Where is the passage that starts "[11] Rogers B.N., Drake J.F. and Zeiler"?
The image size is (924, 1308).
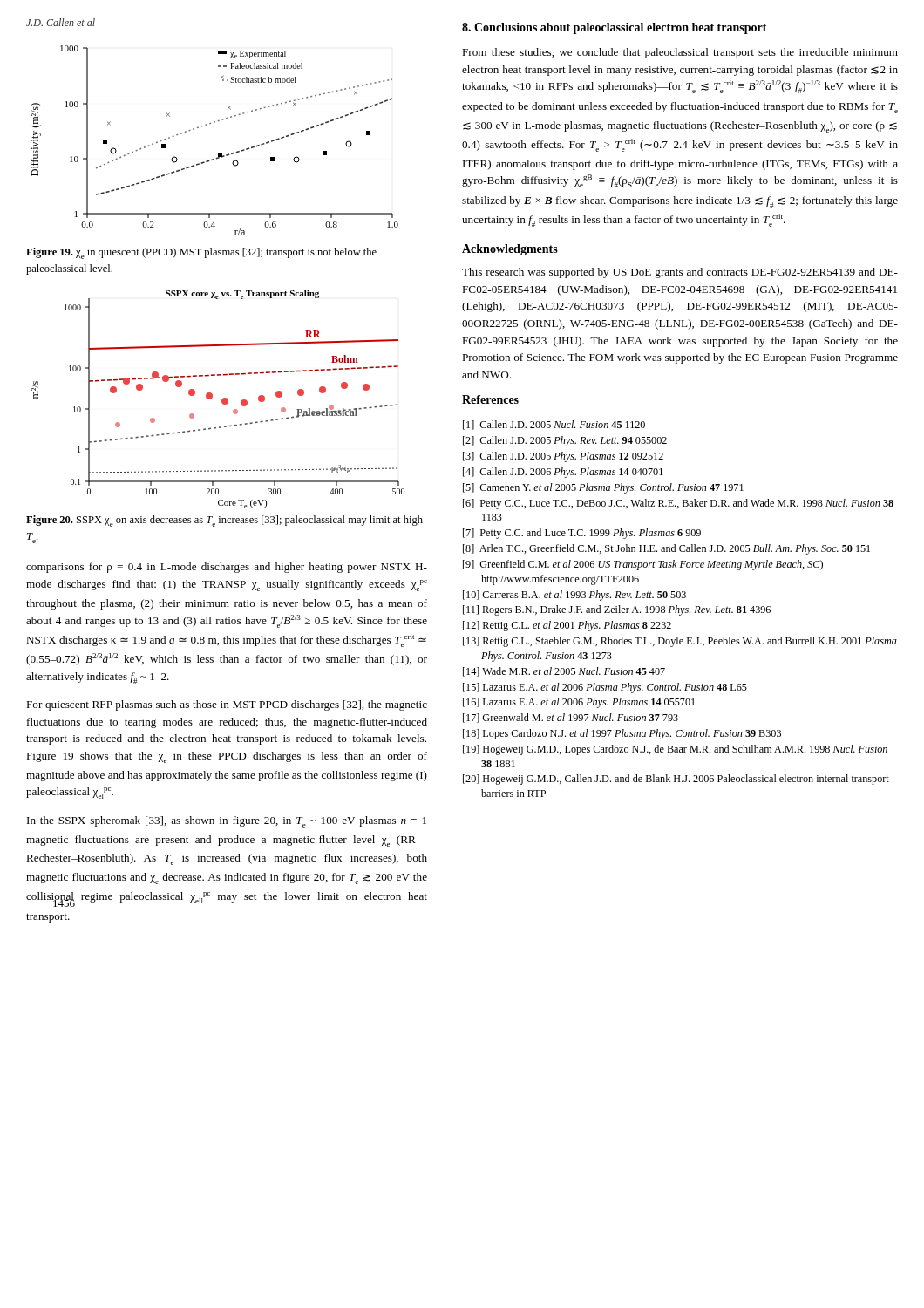click(x=616, y=610)
